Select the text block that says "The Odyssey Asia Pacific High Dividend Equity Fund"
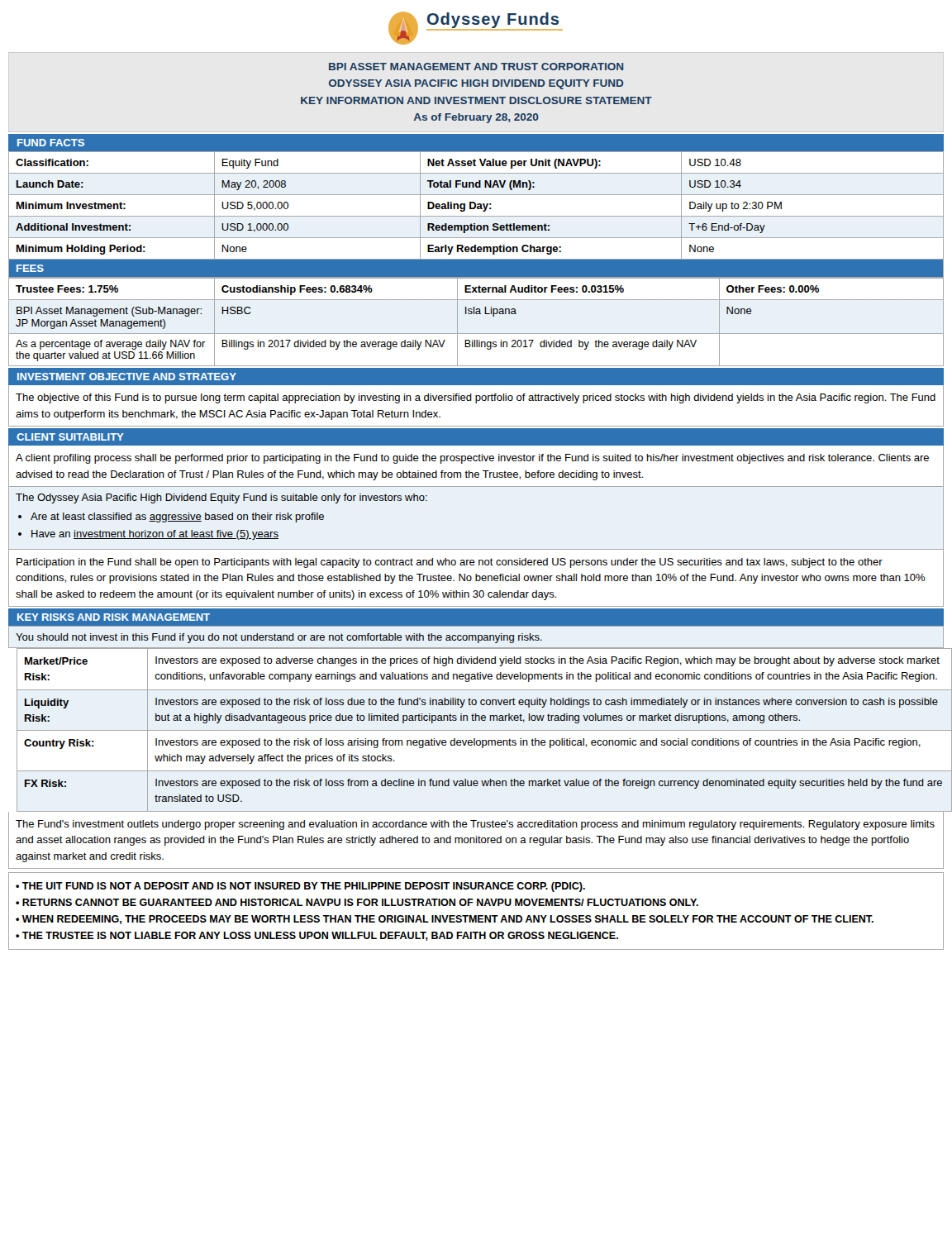This screenshot has width=952, height=1240. [x=221, y=498]
